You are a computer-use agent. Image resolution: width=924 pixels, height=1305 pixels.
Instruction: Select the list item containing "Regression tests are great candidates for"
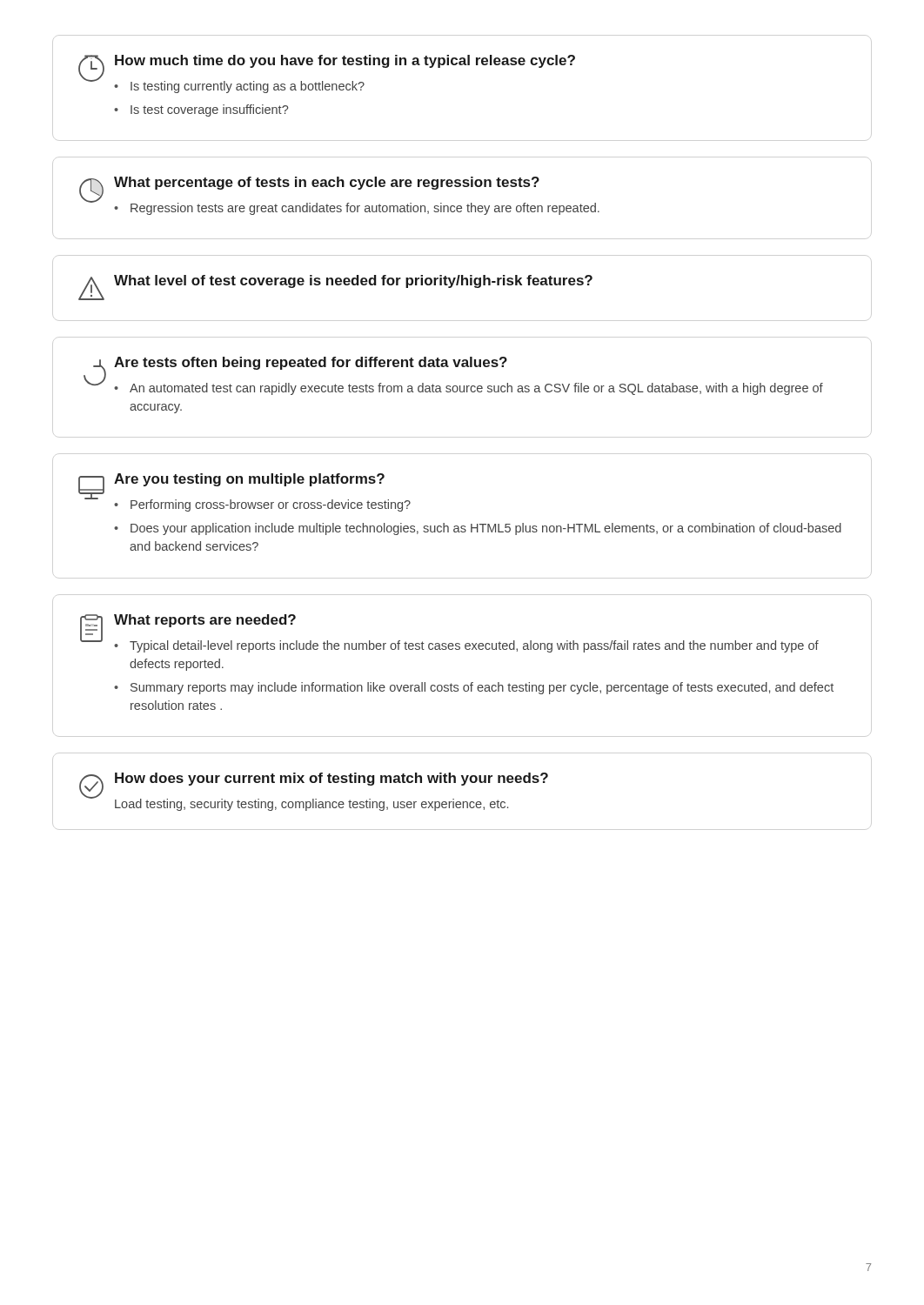click(365, 208)
